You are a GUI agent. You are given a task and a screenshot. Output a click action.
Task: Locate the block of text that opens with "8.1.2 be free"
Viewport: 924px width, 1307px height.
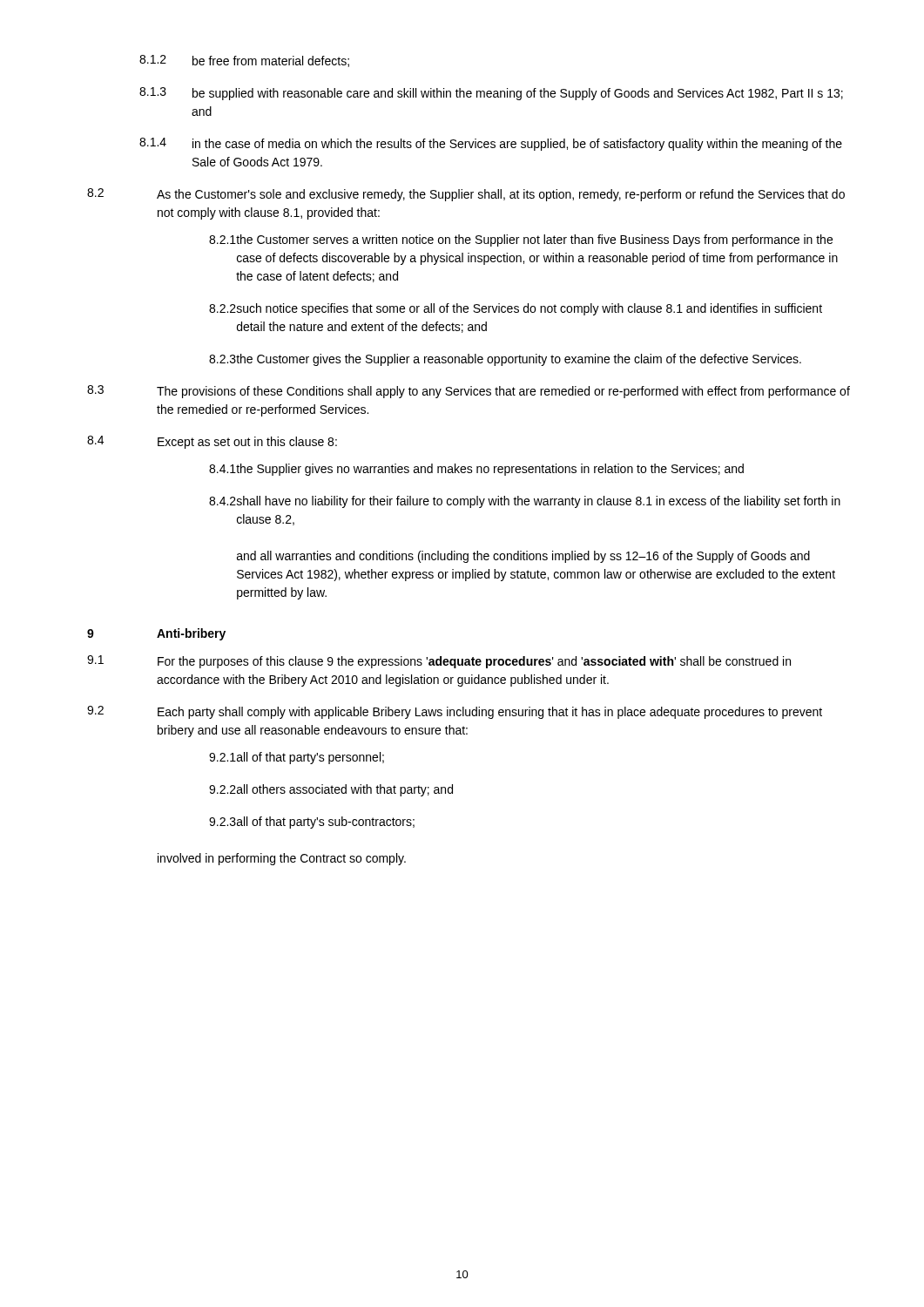[x=244, y=61]
